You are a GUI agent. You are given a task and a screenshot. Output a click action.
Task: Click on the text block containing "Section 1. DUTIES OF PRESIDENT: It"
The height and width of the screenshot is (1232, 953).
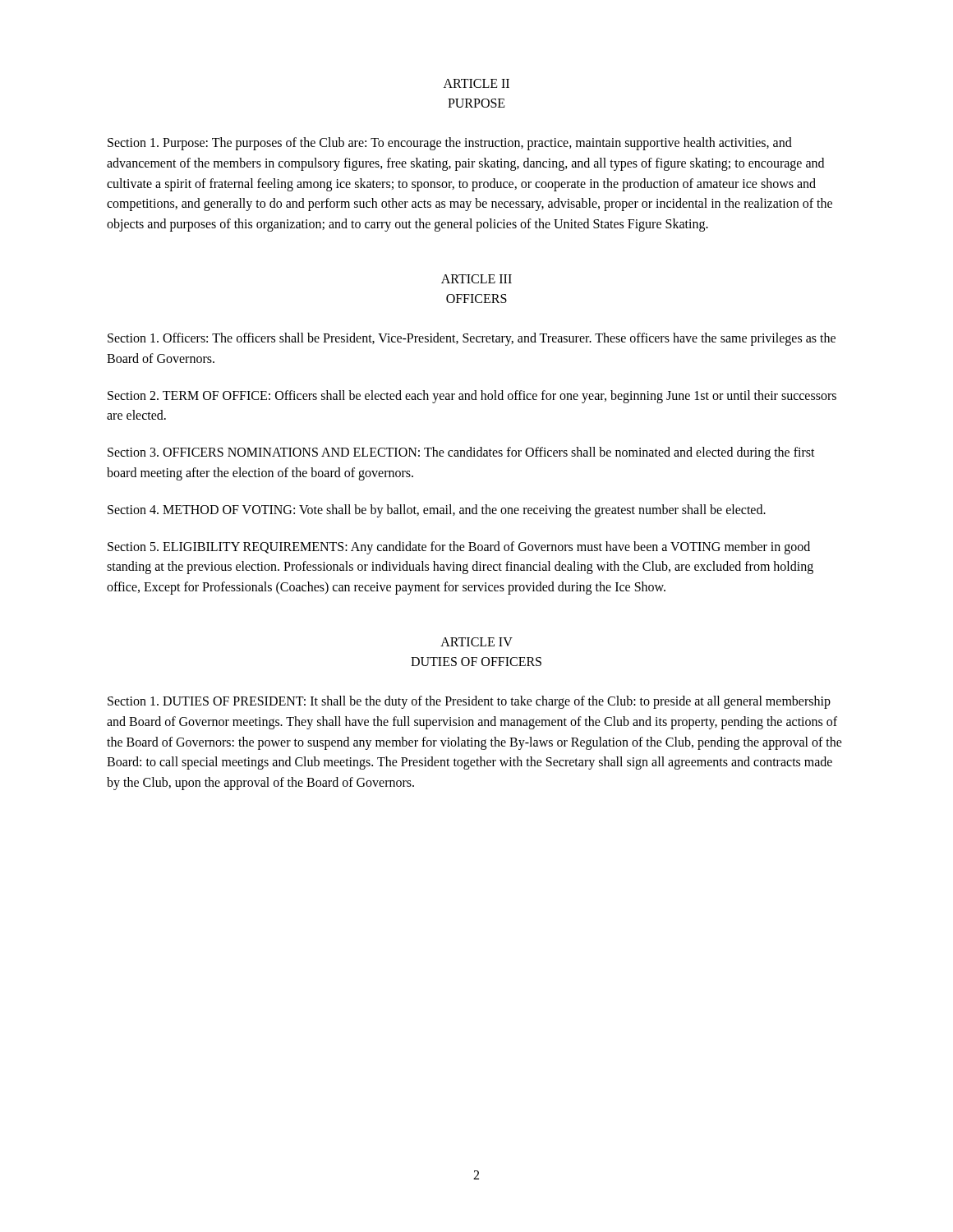click(x=474, y=742)
